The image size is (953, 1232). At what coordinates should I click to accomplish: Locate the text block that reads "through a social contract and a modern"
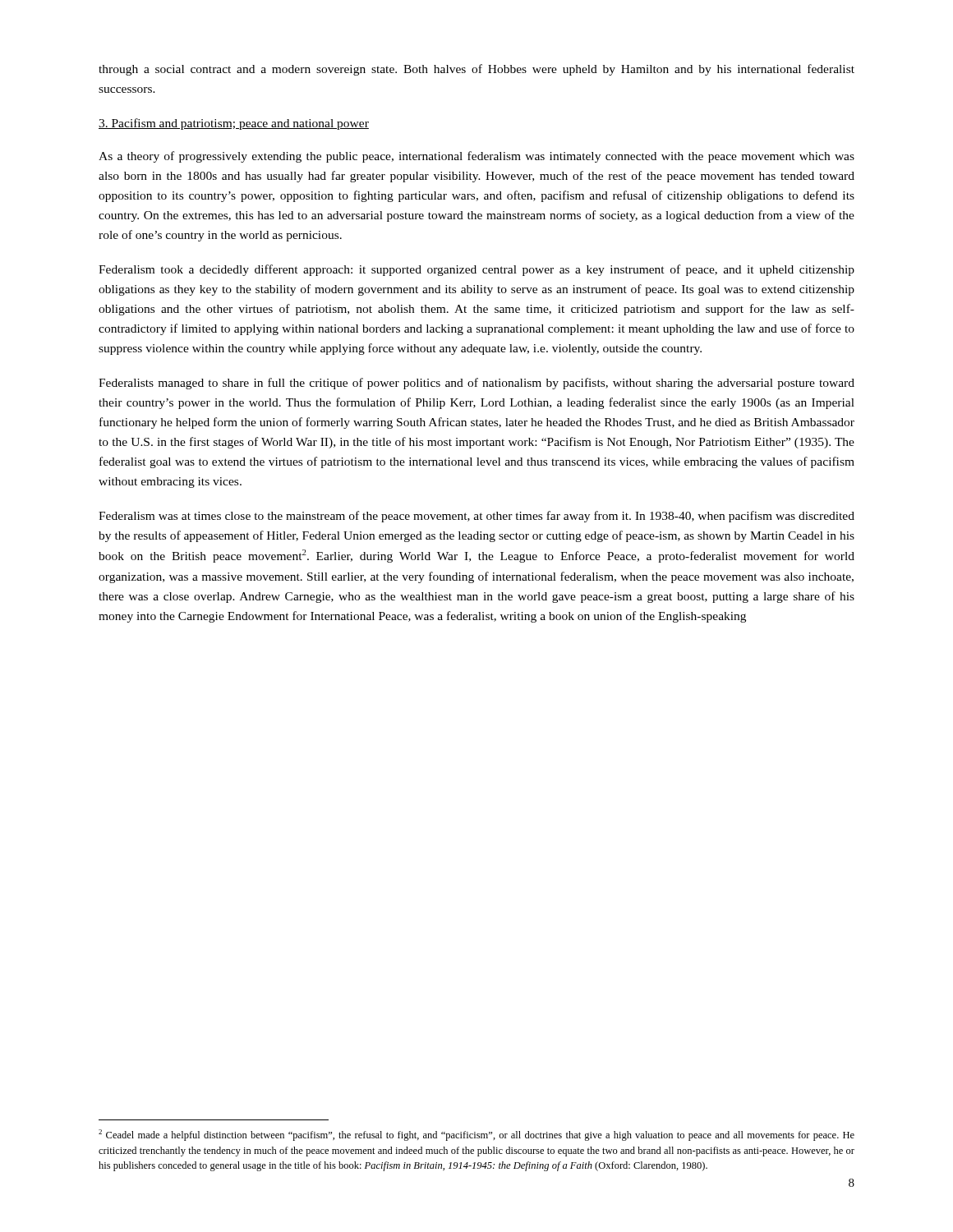click(476, 78)
